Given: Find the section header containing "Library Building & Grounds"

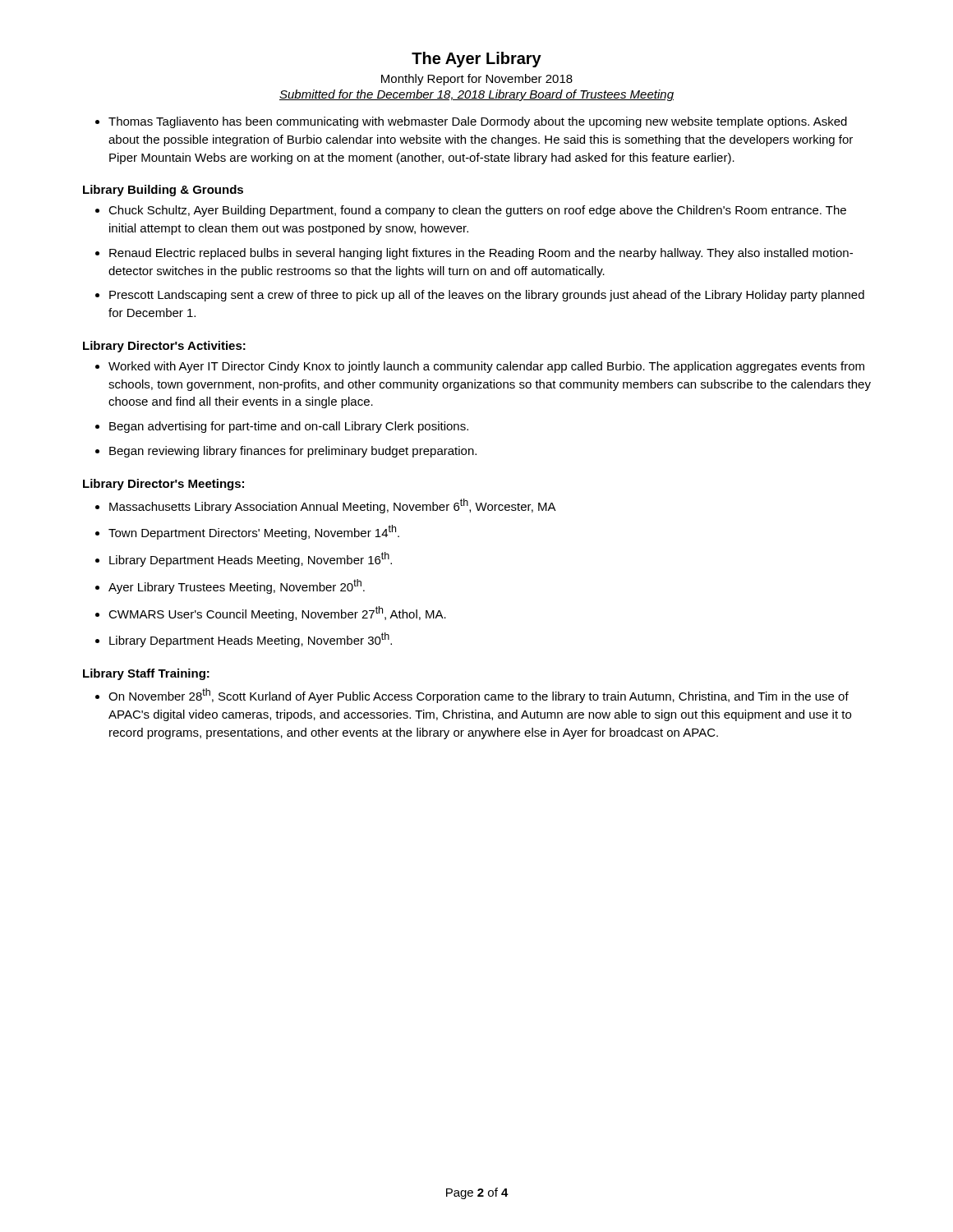Looking at the screenshot, I should 163,191.
